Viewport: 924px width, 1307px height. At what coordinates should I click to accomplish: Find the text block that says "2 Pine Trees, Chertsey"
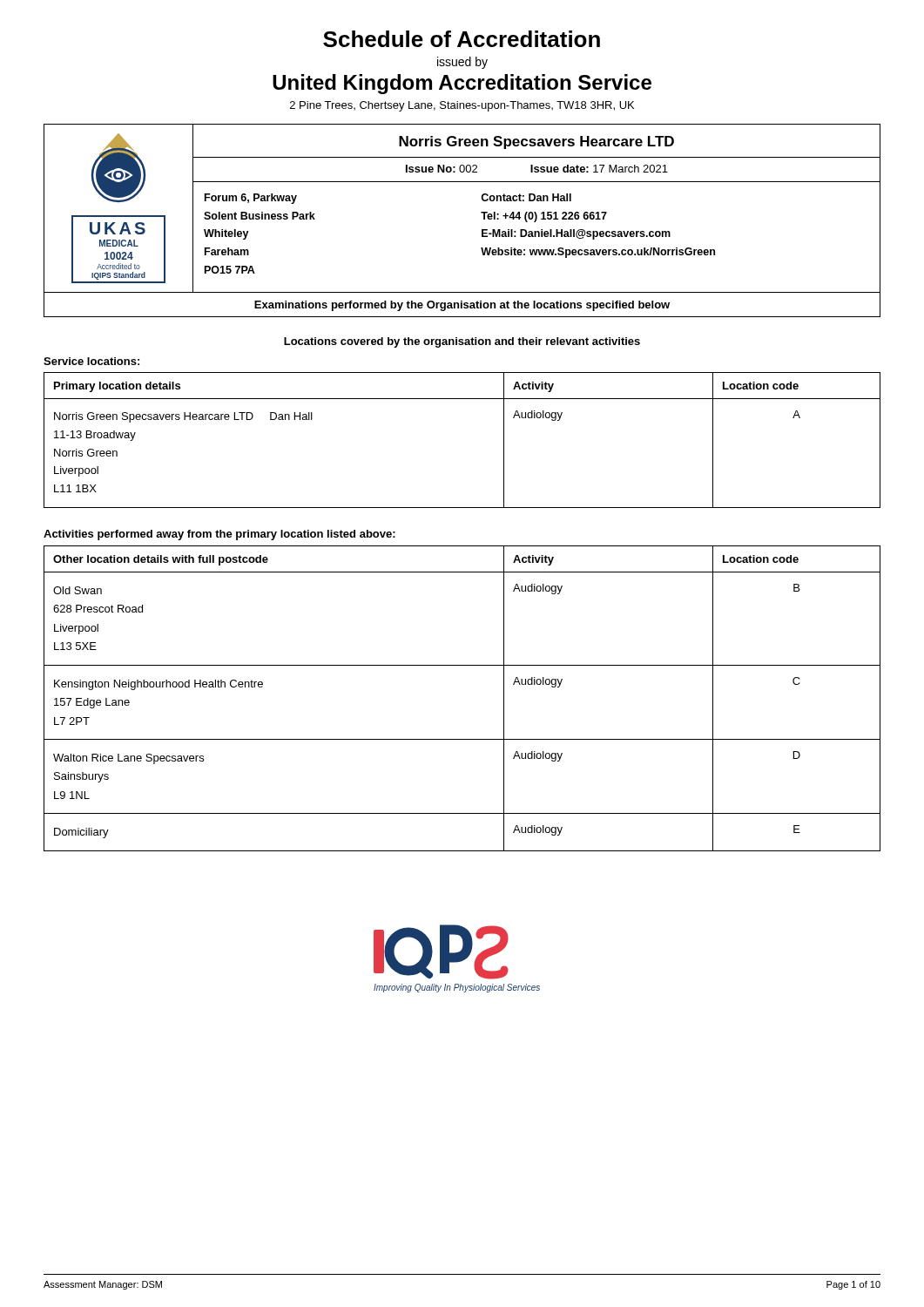[462, 105]
